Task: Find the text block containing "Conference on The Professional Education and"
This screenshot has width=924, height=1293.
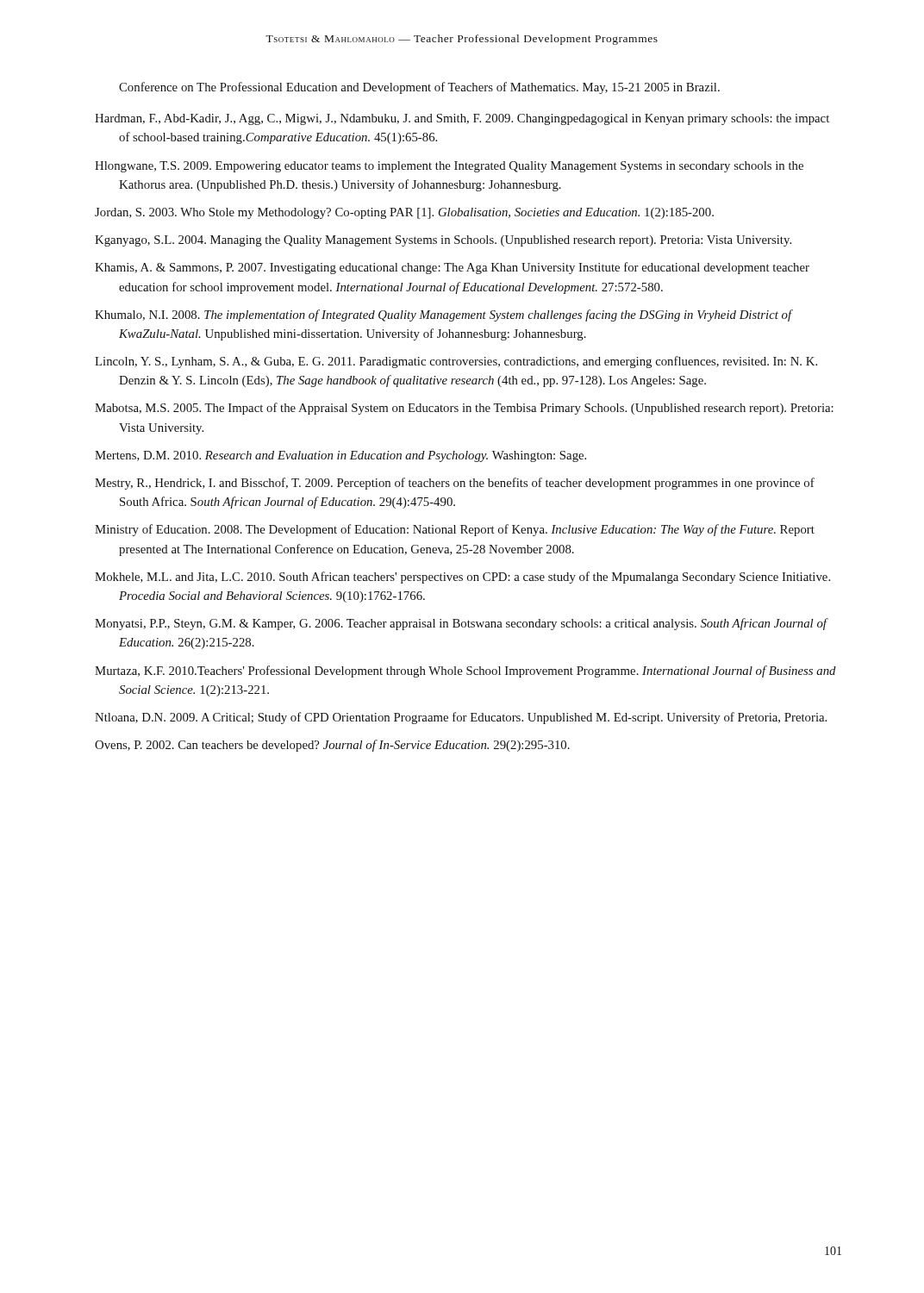Action: 420,87
